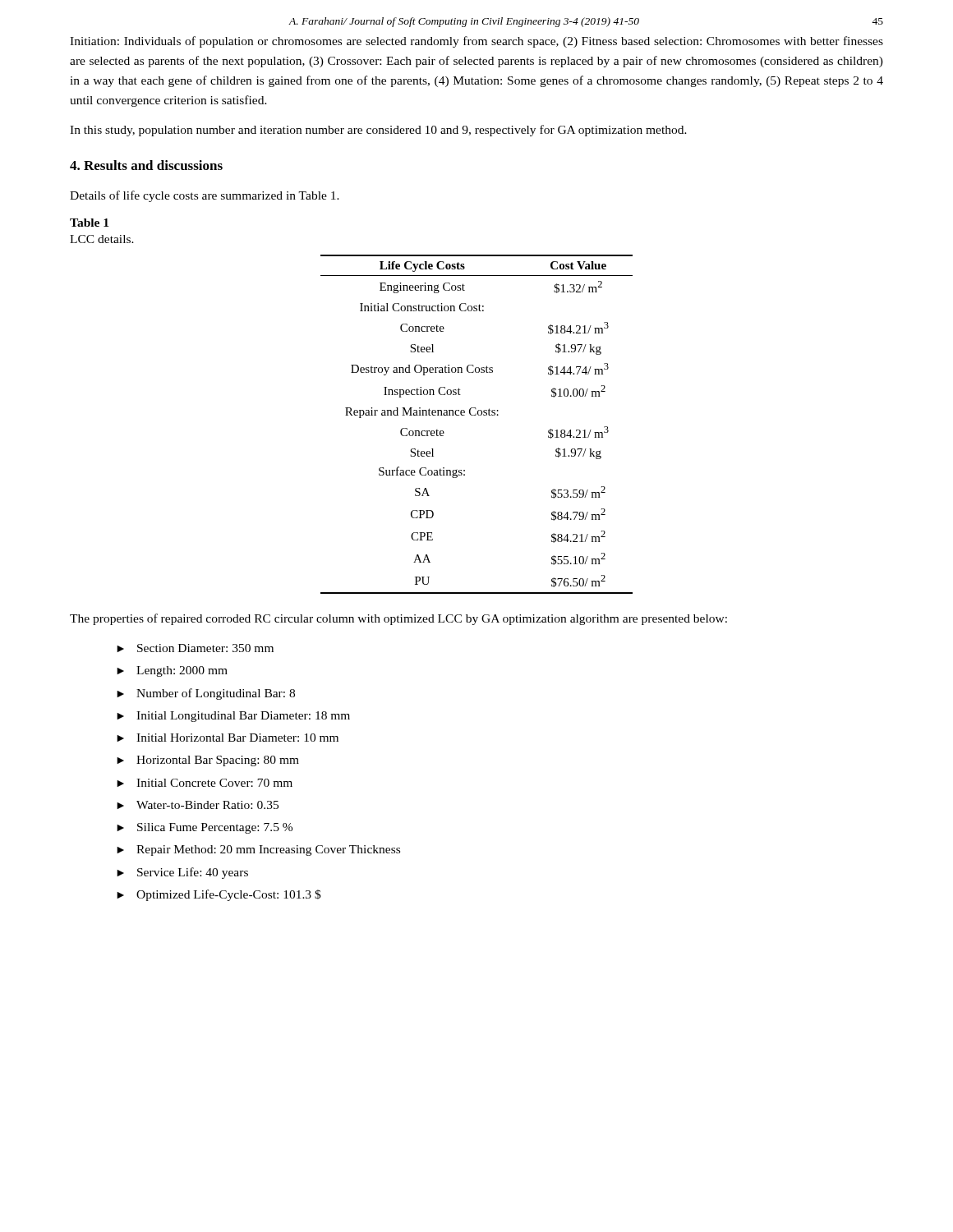The width and height of the screenshot is (953, 1232).
Task: Point to the block starting "►Service Life: 40 years"
Action: point(182,872)
